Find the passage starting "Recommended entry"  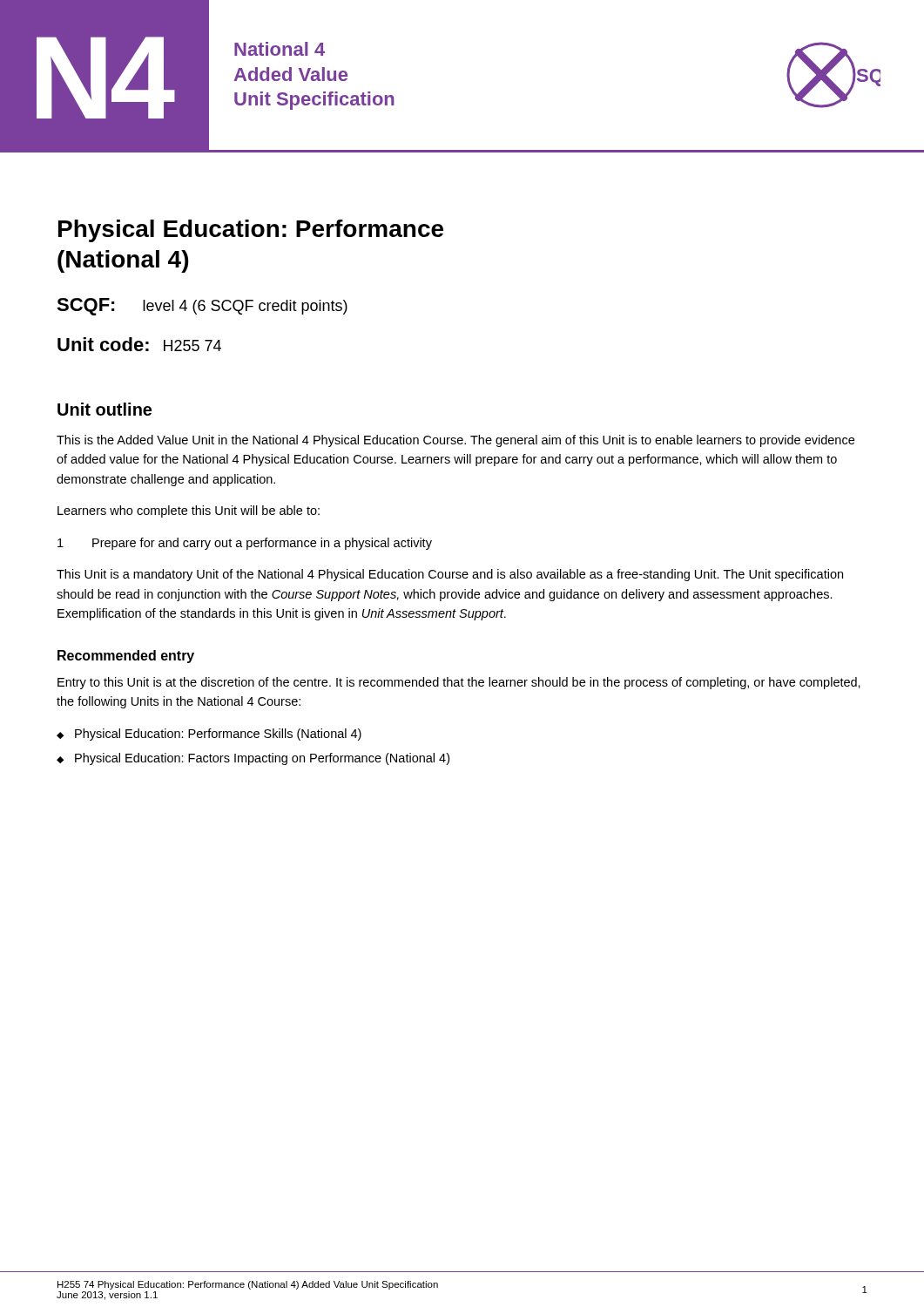click(126, 655)
